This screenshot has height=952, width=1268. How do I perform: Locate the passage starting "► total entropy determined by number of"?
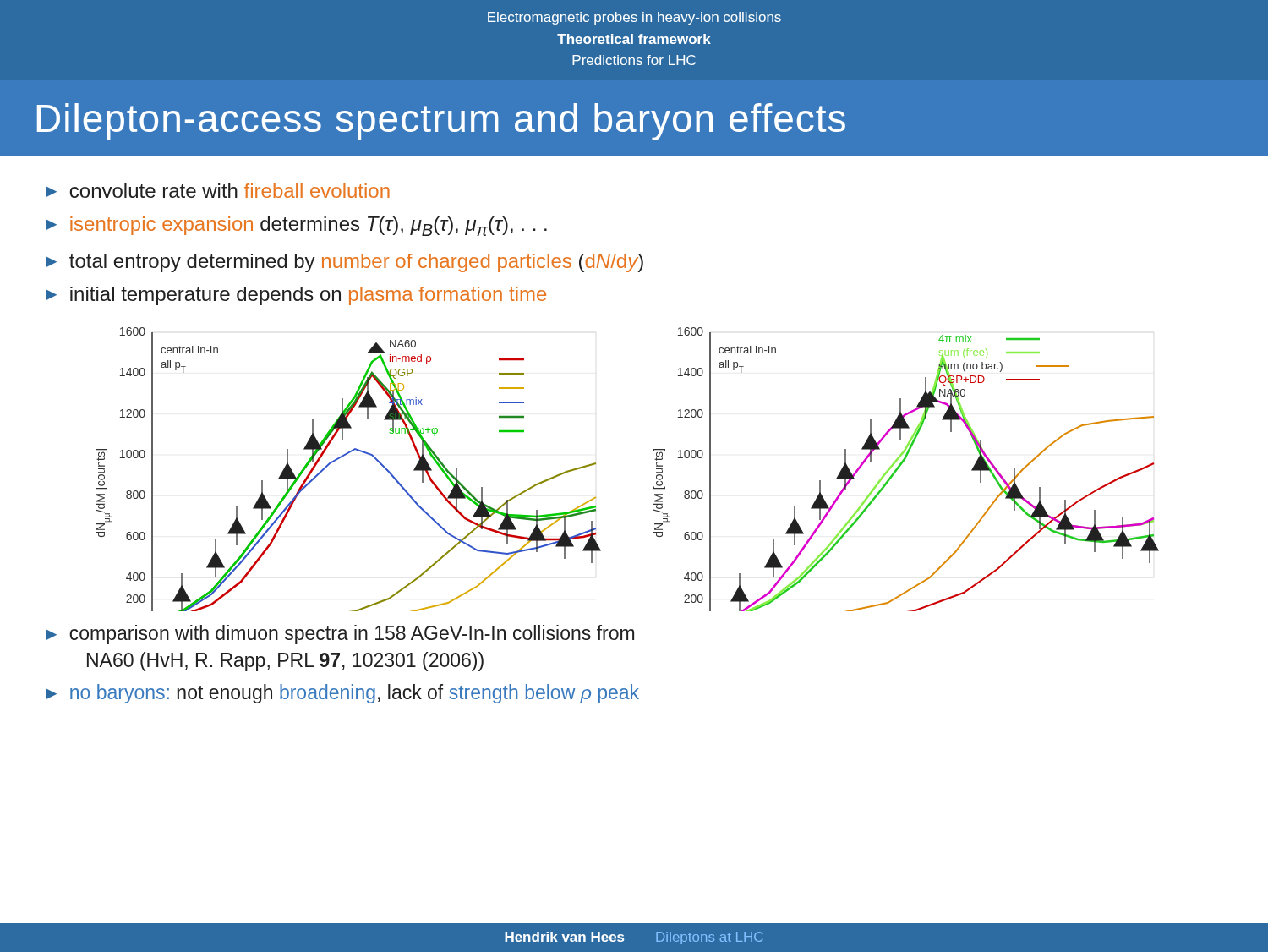pyautogui.click(x=343, y=261)
